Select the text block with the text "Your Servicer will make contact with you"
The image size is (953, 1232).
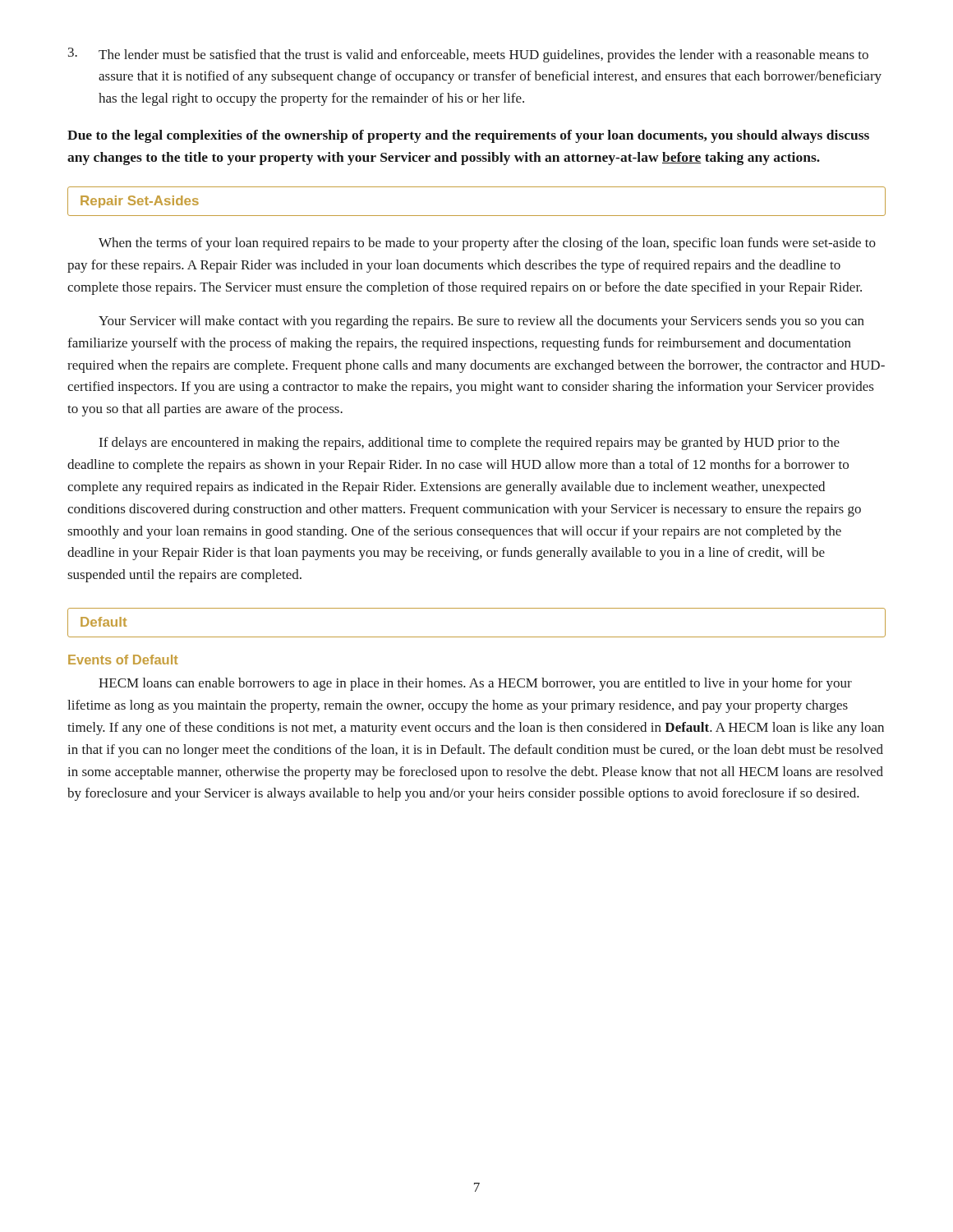pyautogui.click(x=476, y=365)
